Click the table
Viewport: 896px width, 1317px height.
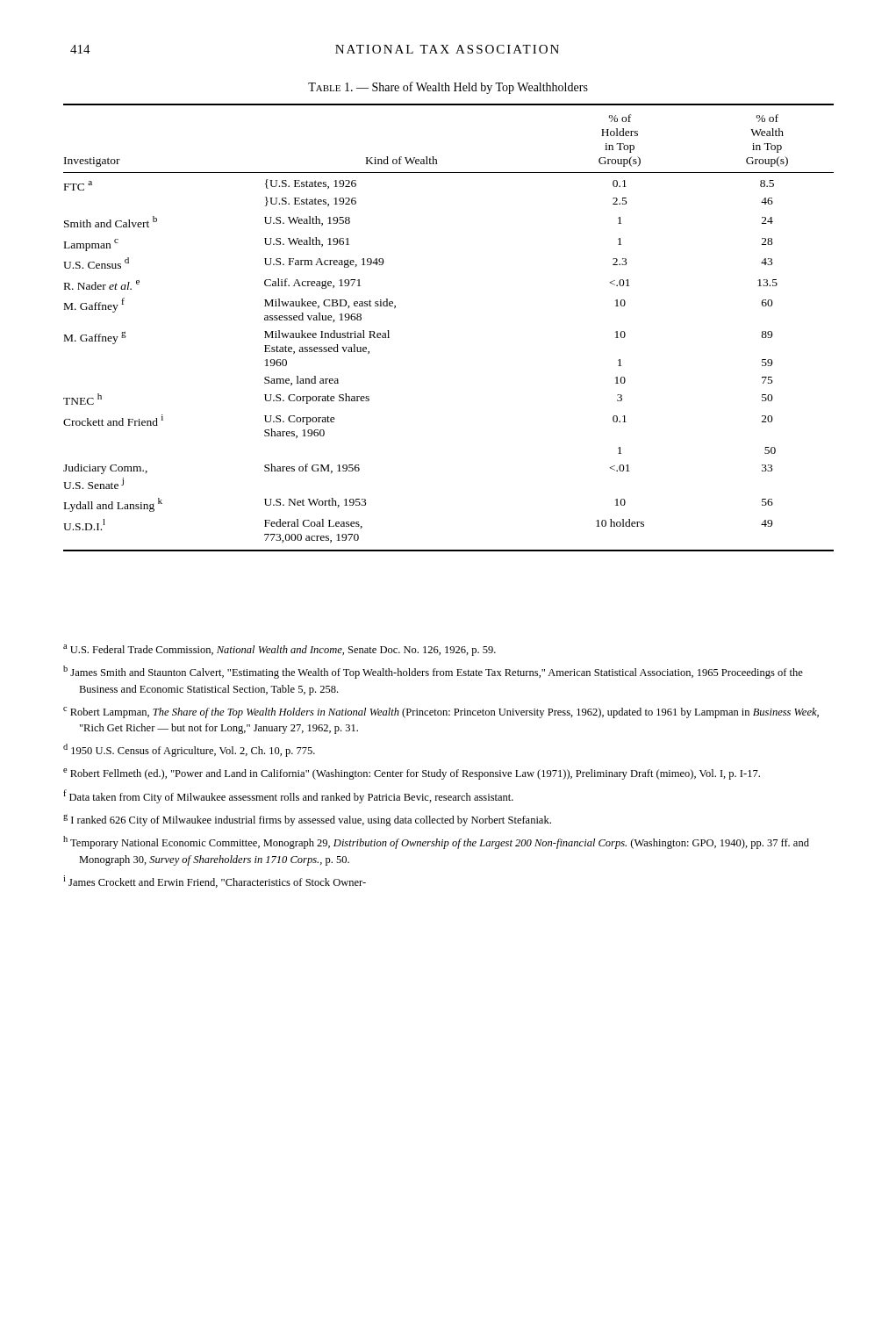coord(448,328)
